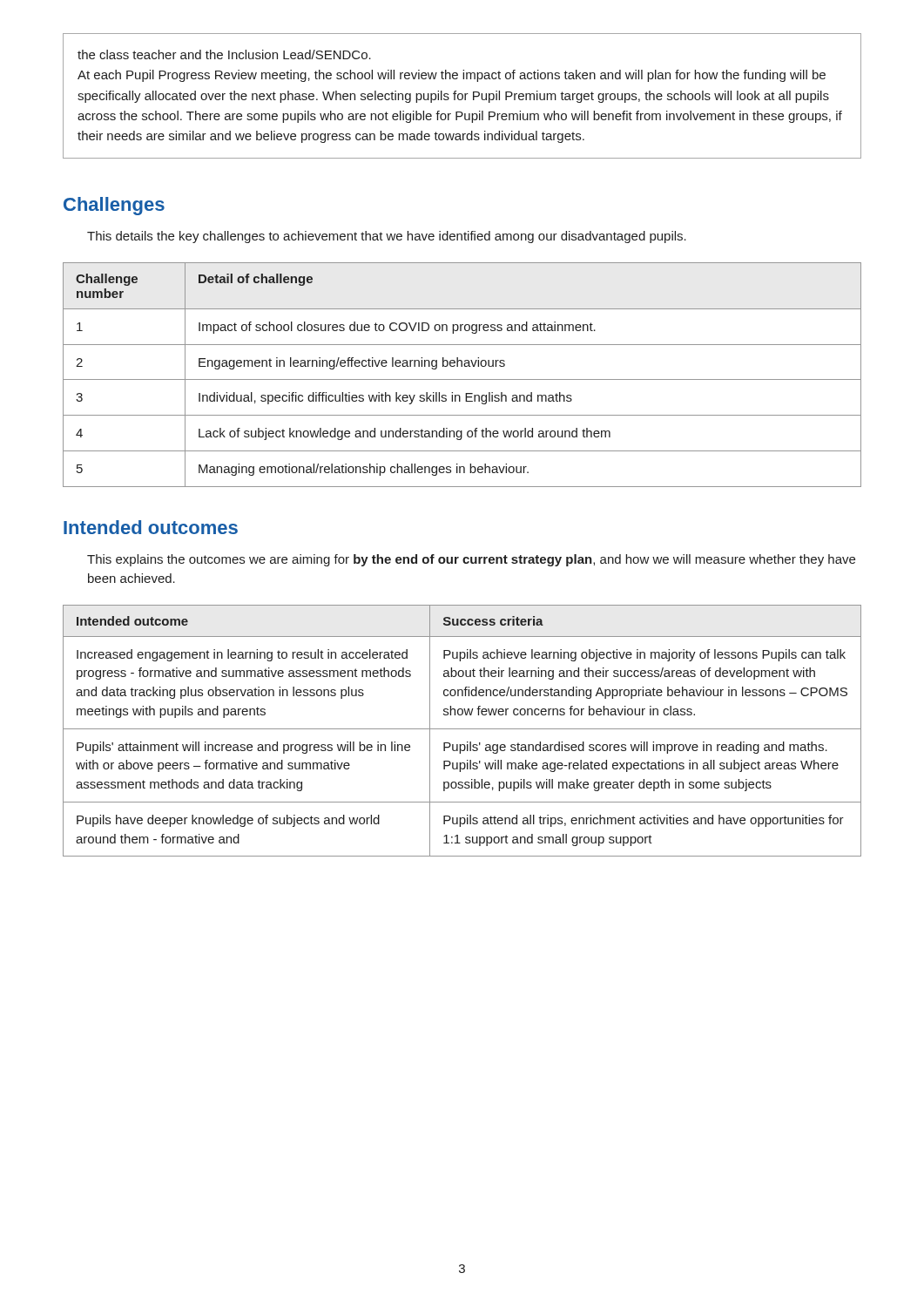Find the text block with the text "This explains the"
Screen dimensions: 1307x924
[x=472, y=568]
